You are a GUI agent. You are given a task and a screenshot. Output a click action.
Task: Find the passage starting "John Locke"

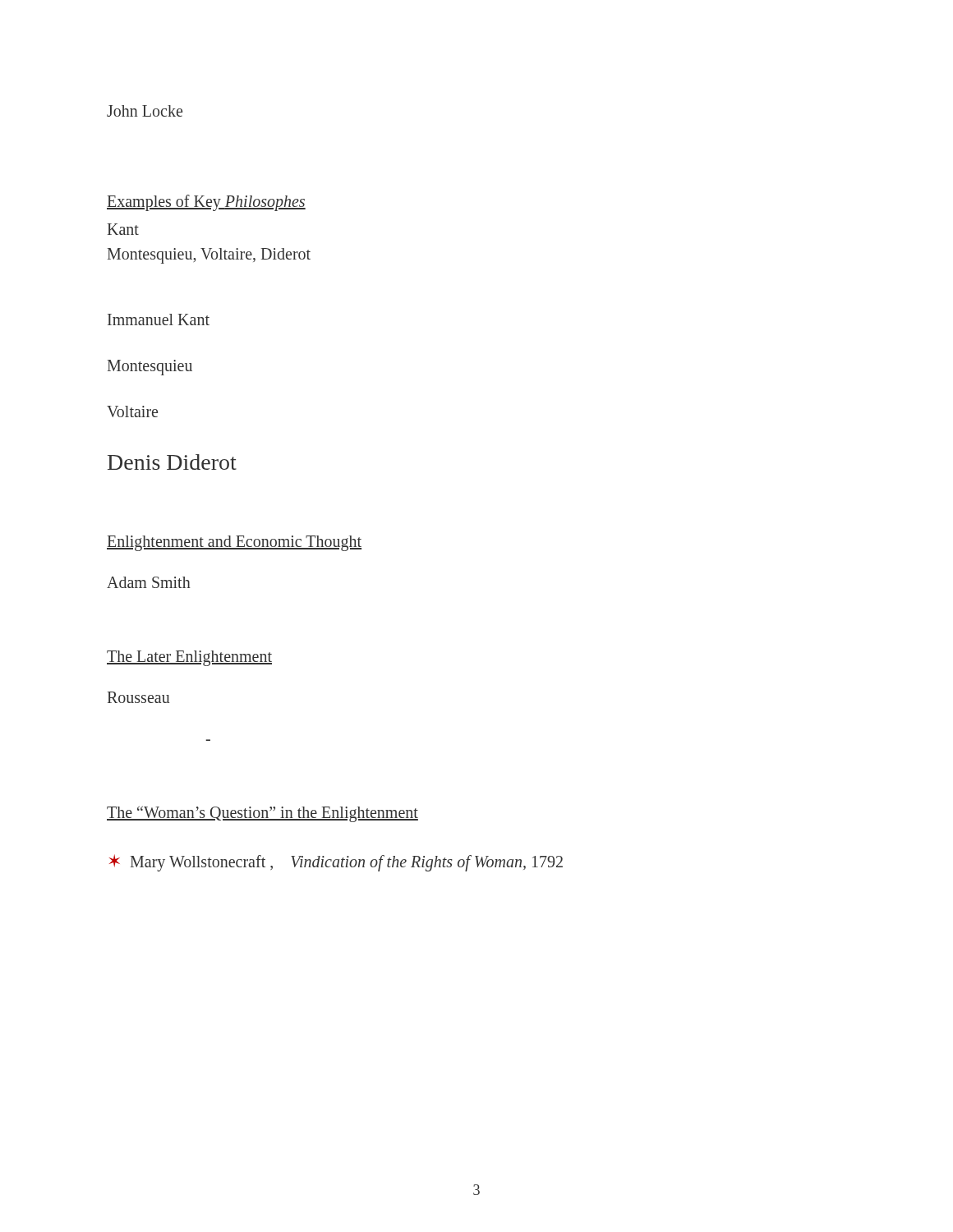coord(145,111)
